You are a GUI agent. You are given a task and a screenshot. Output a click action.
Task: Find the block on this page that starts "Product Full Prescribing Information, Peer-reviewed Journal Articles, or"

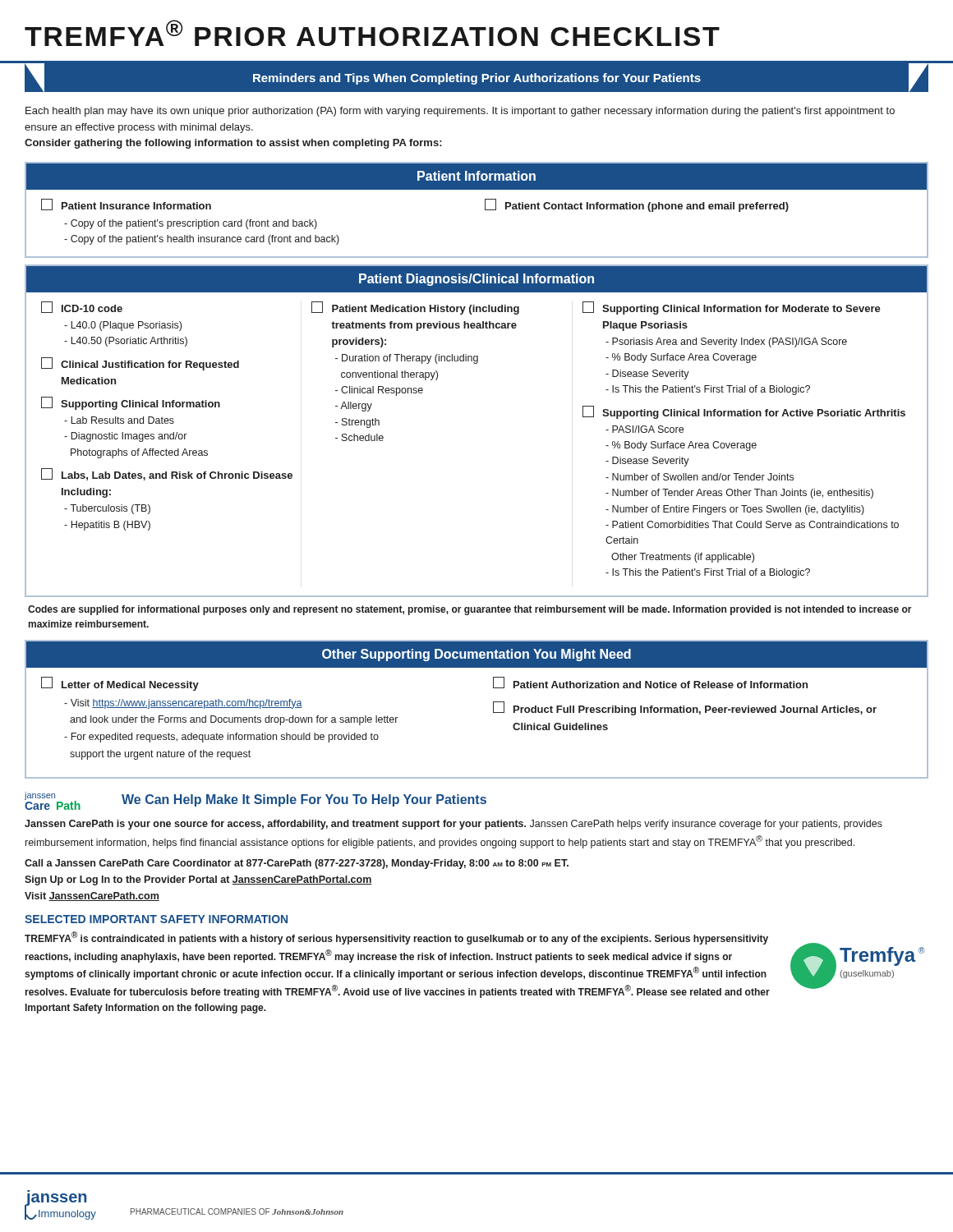(x=702, y=718)
